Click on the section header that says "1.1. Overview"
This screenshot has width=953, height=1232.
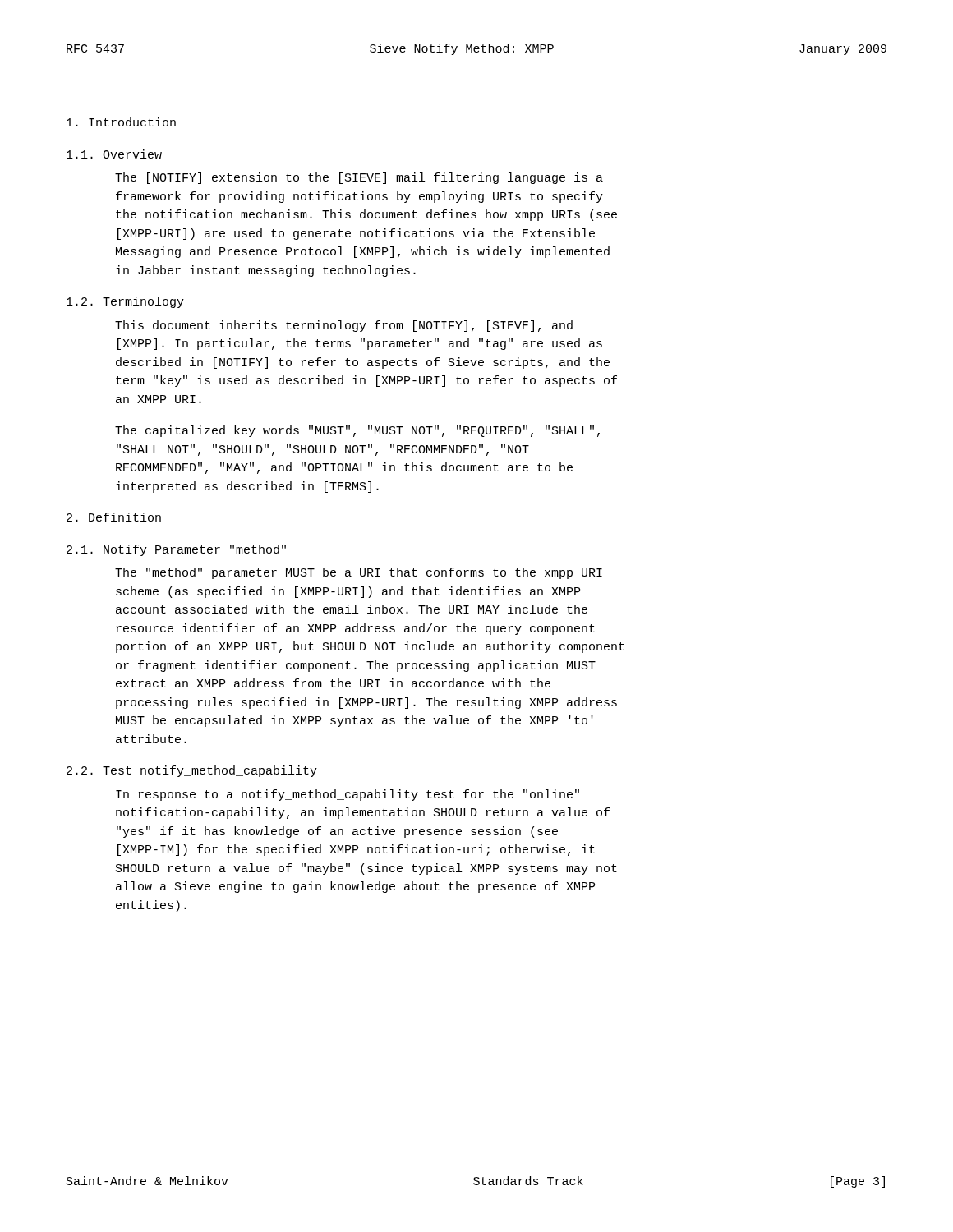point(114,155)
